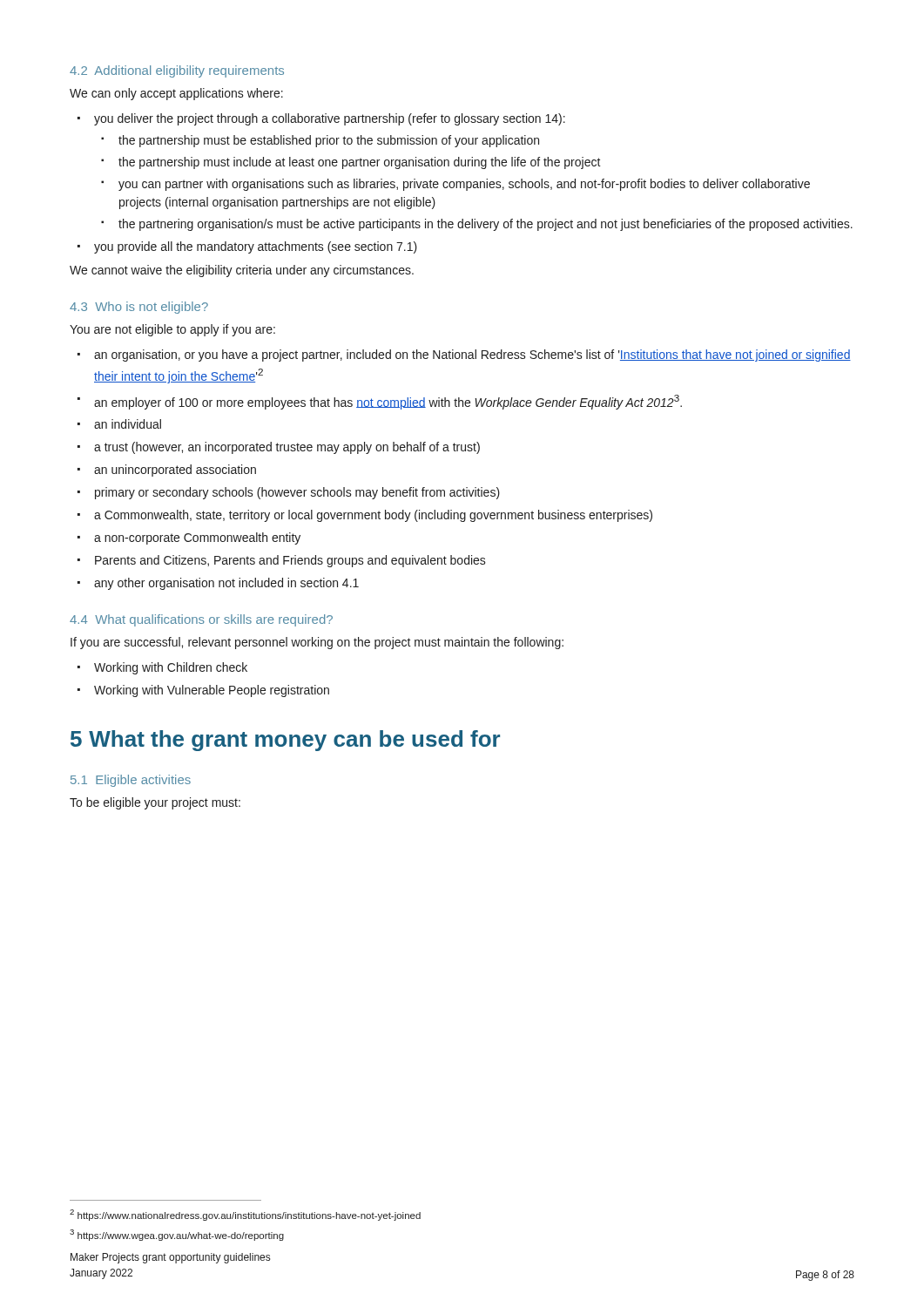Image resolution: width=924 pixels, height=1307 pixels.
Task: Find the section header that reads "4.3 Who is not eligible?"
Action: point(139,308)
